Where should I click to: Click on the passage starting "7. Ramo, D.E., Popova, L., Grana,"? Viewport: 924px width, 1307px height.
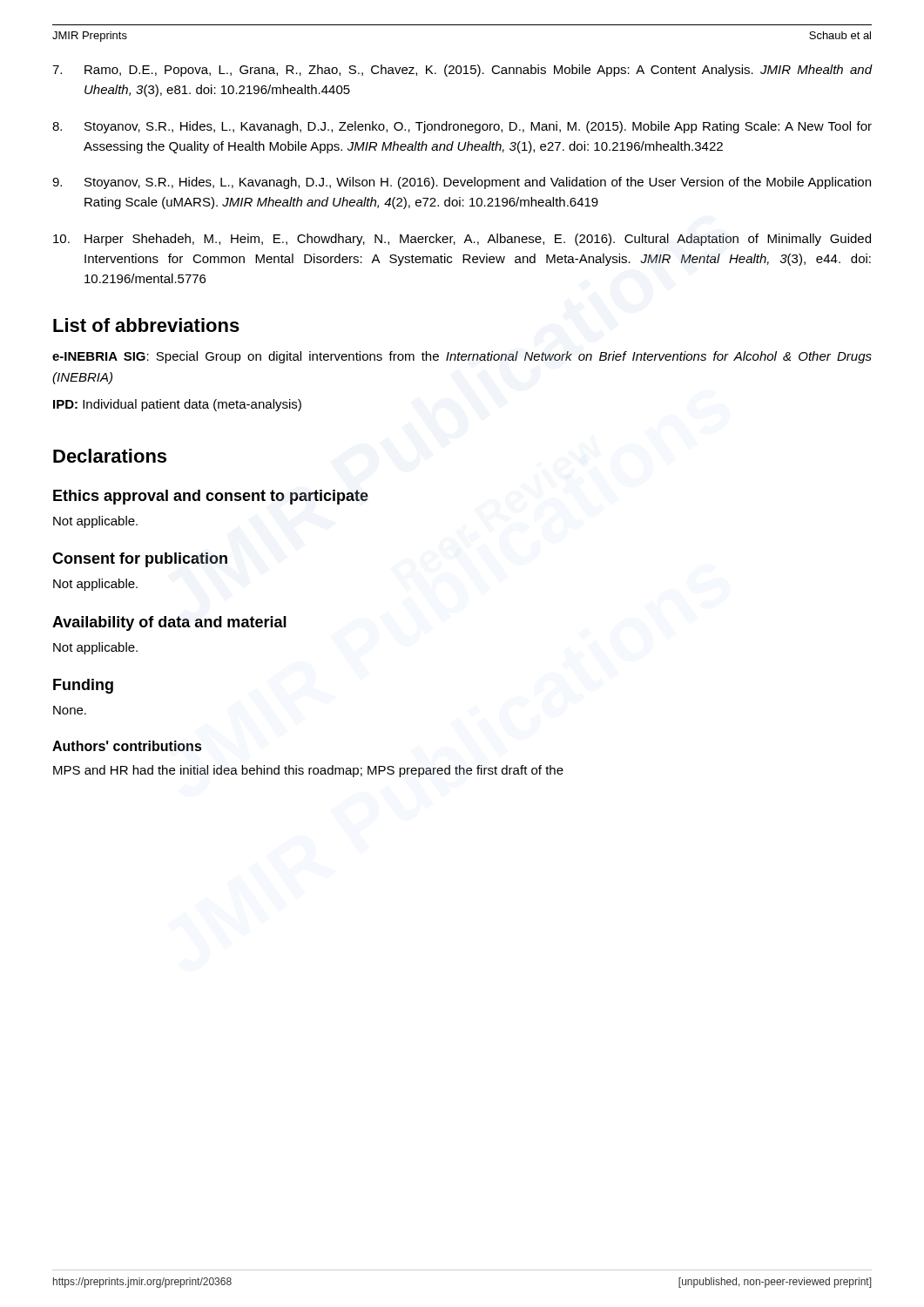pyautogui.click(x=462, y=79)
